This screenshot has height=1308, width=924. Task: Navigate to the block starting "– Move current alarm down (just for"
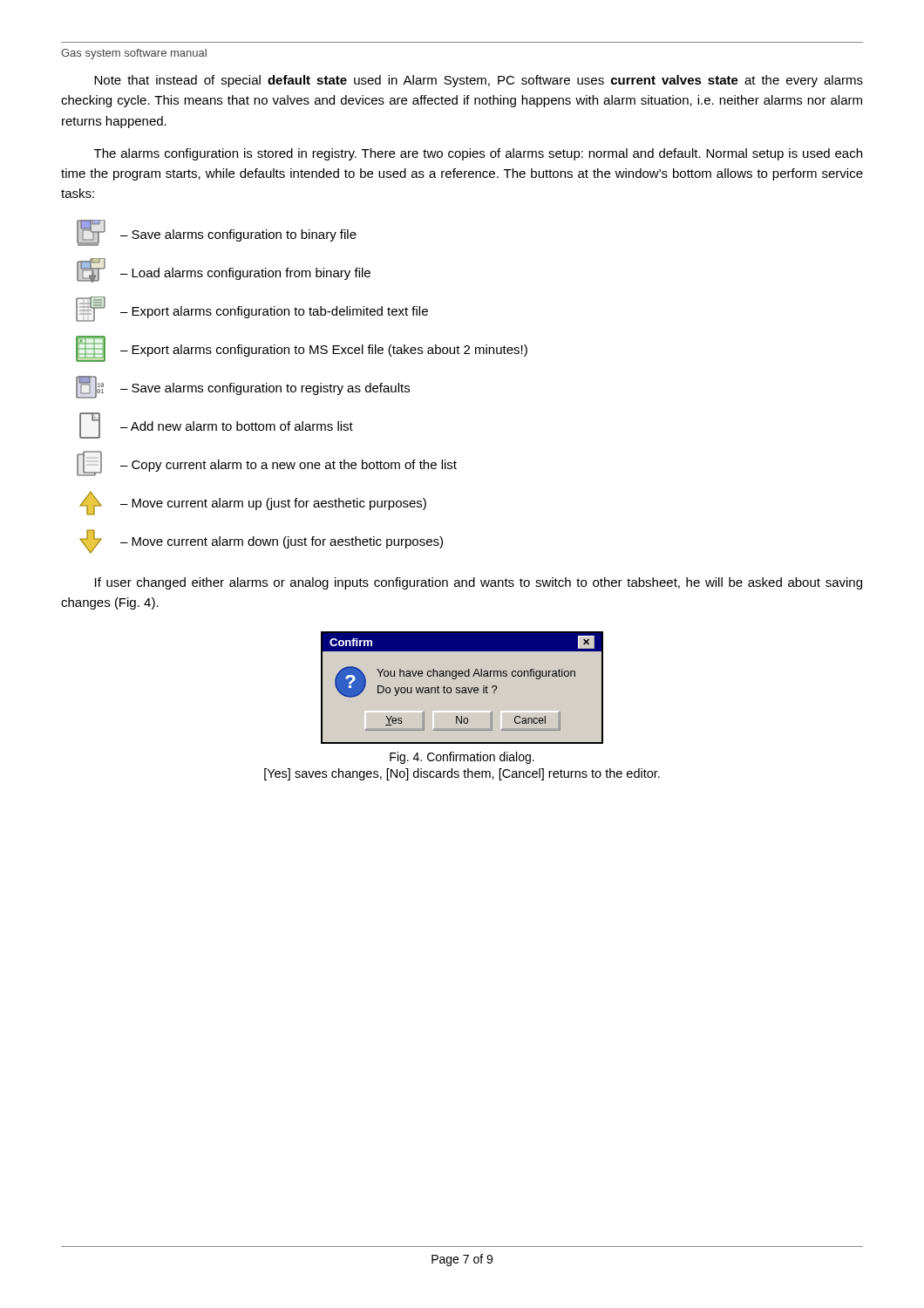coord(282,541)
